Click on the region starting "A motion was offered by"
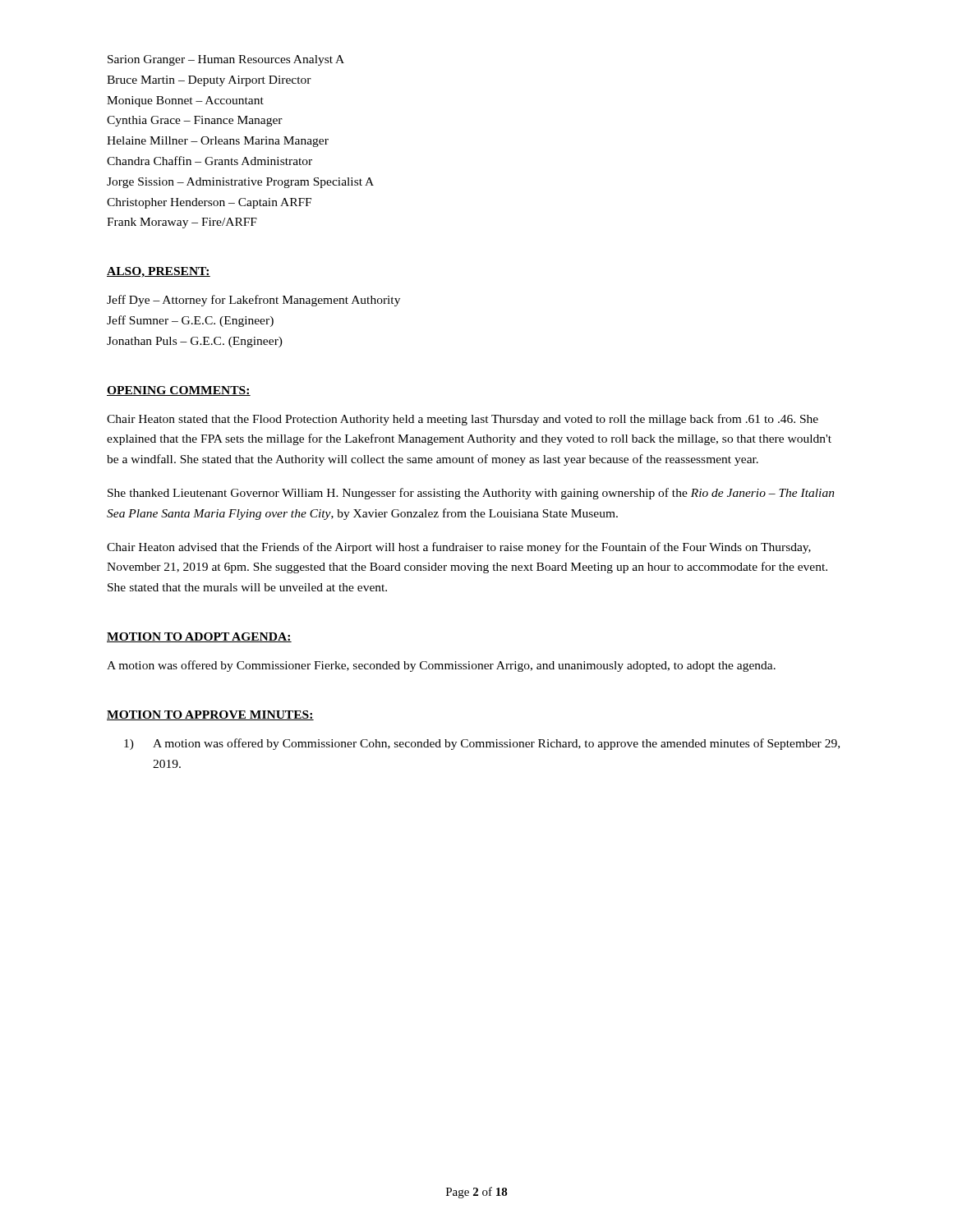 click(x=441, y=665)
